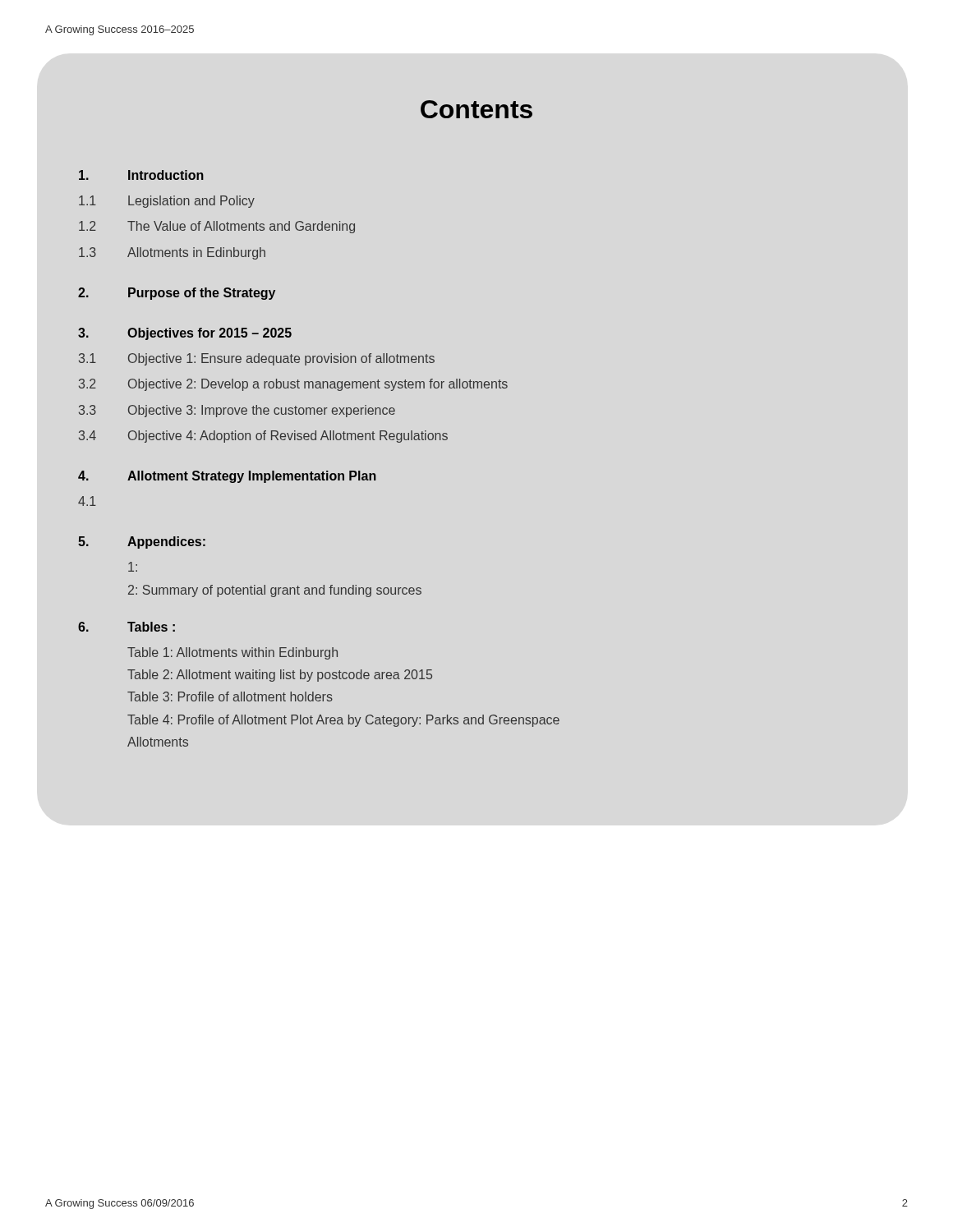The height and width of the screenshot is (1232, 953).
Task: Select the block starting "3.3 Objective 3: Improve the customer experience"
Action: (237, 411)
